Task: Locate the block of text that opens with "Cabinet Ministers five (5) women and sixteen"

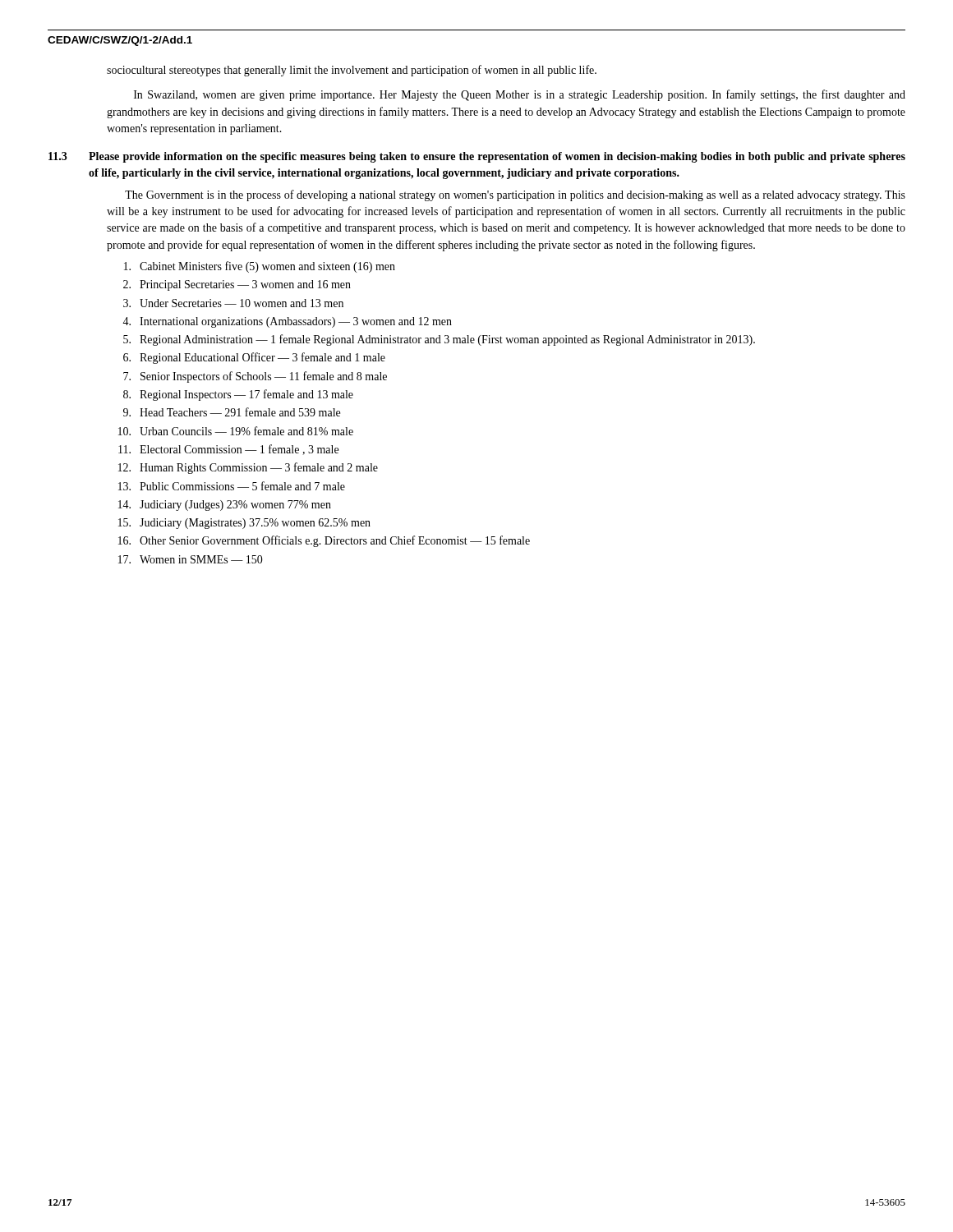Action: 260,267
